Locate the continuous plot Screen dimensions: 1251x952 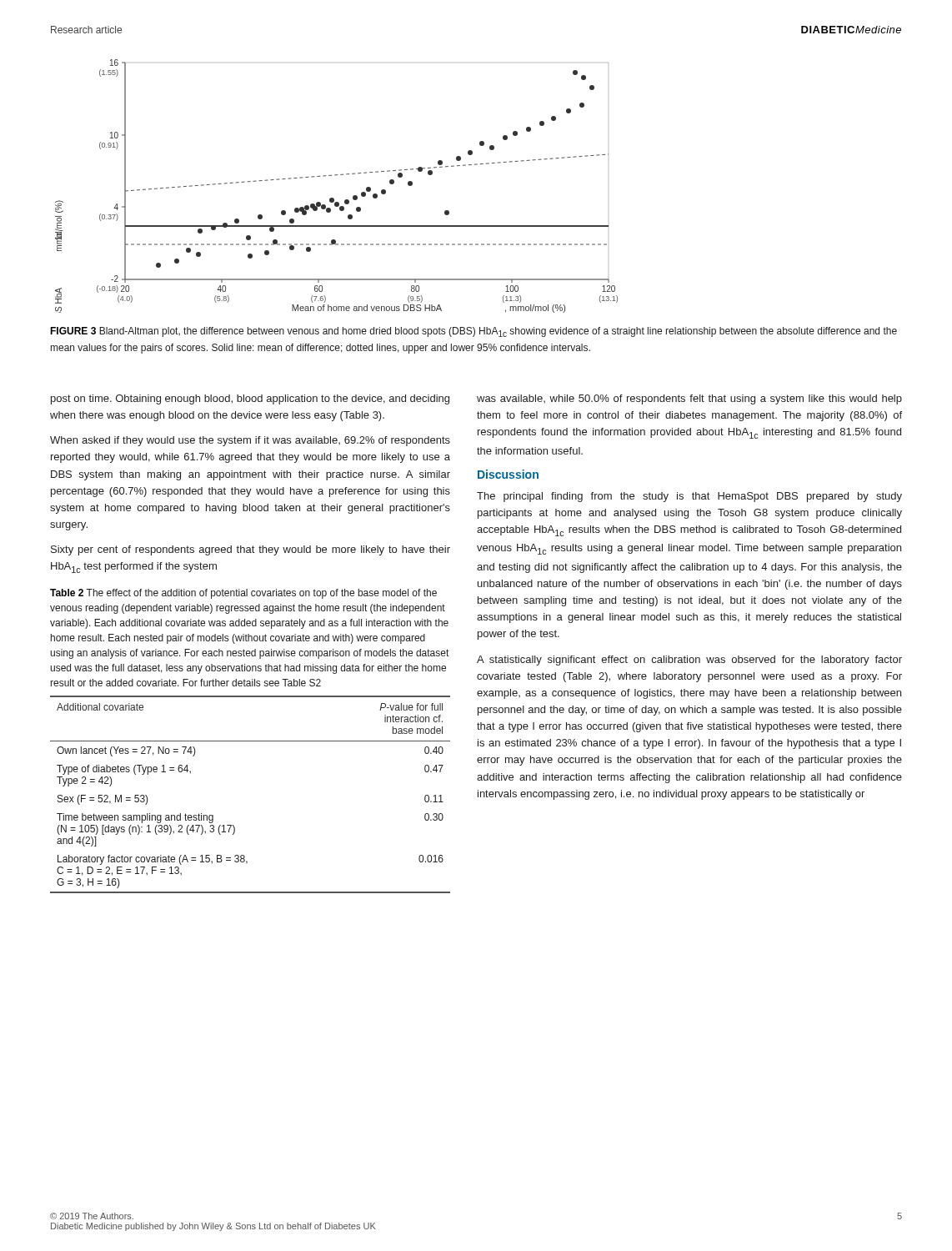[342, 181]
